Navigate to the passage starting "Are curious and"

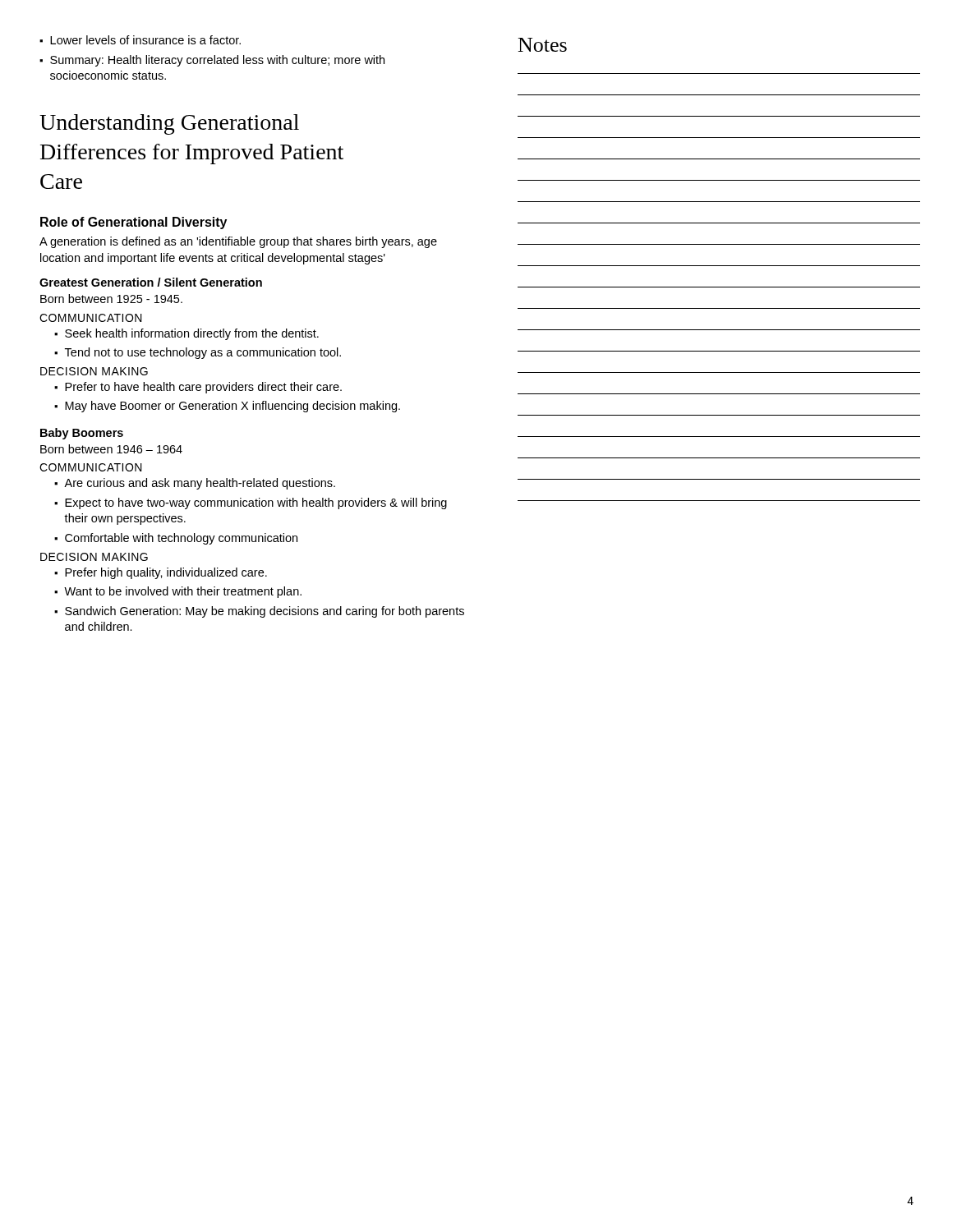pyautogui.click(x=260, y=511)
